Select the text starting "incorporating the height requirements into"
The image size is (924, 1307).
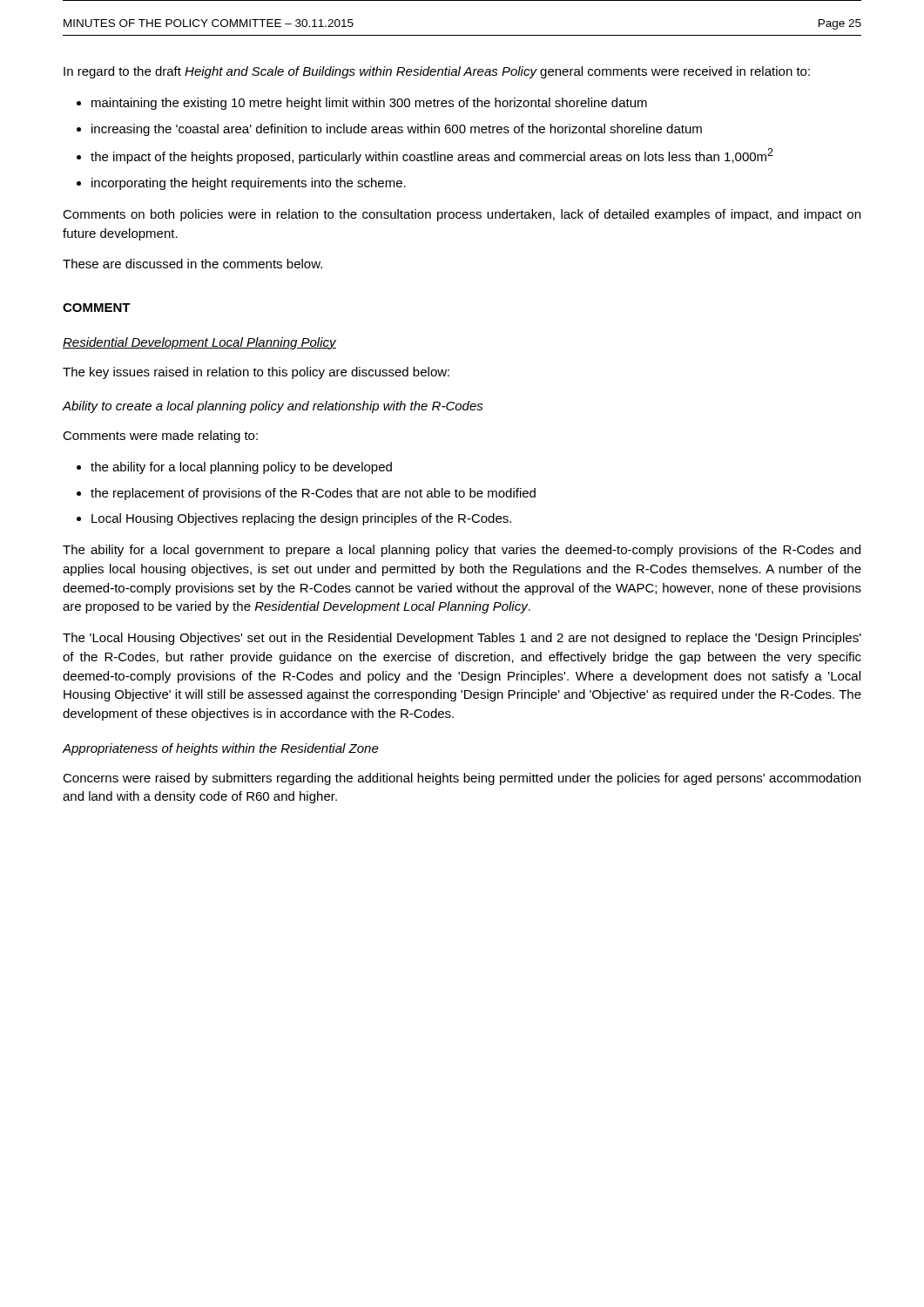pyautogui.click(x=249, y=183)
